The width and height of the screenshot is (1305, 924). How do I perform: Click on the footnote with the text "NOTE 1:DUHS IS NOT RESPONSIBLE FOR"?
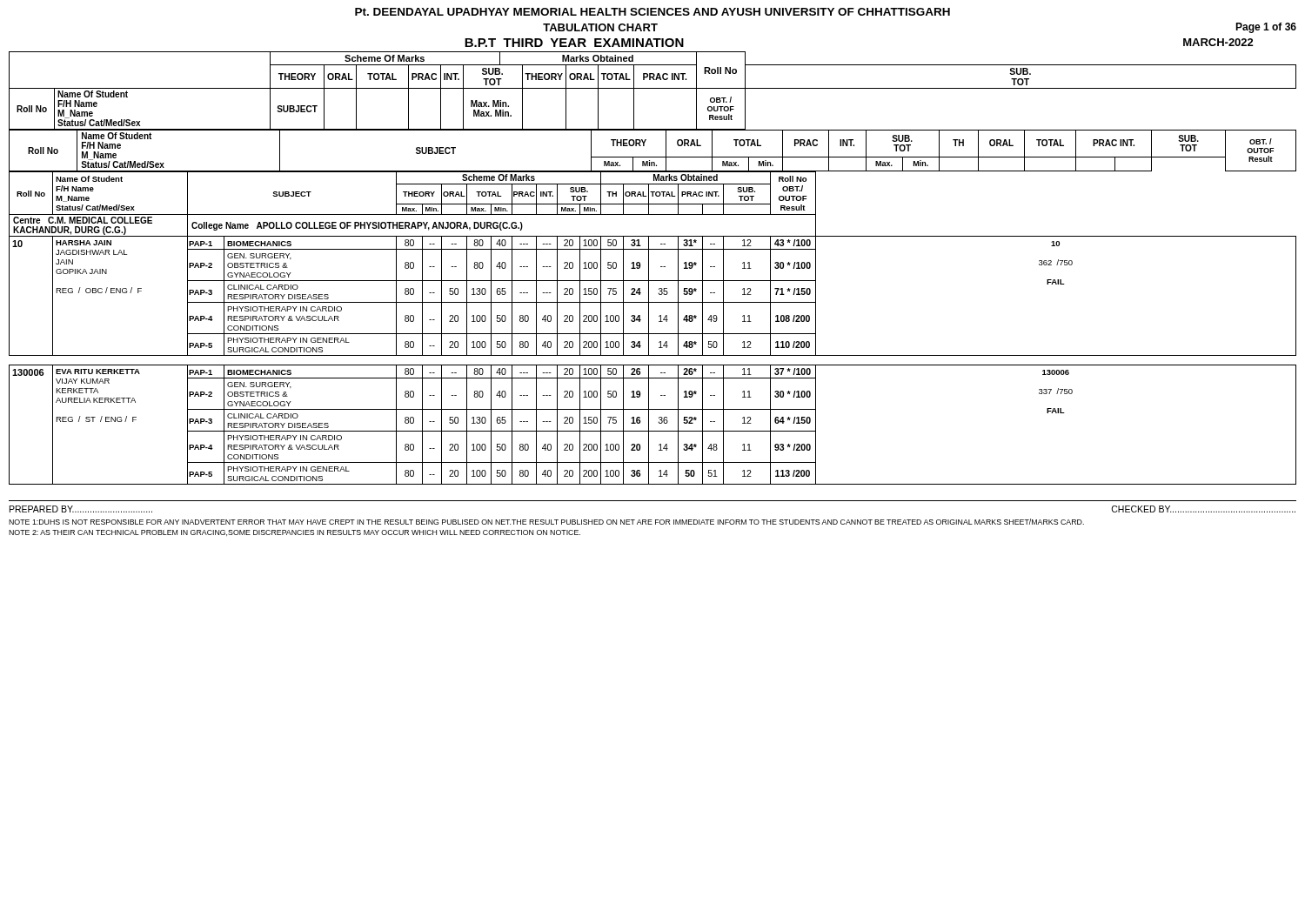pyautogui.click(x=547, y=527)
